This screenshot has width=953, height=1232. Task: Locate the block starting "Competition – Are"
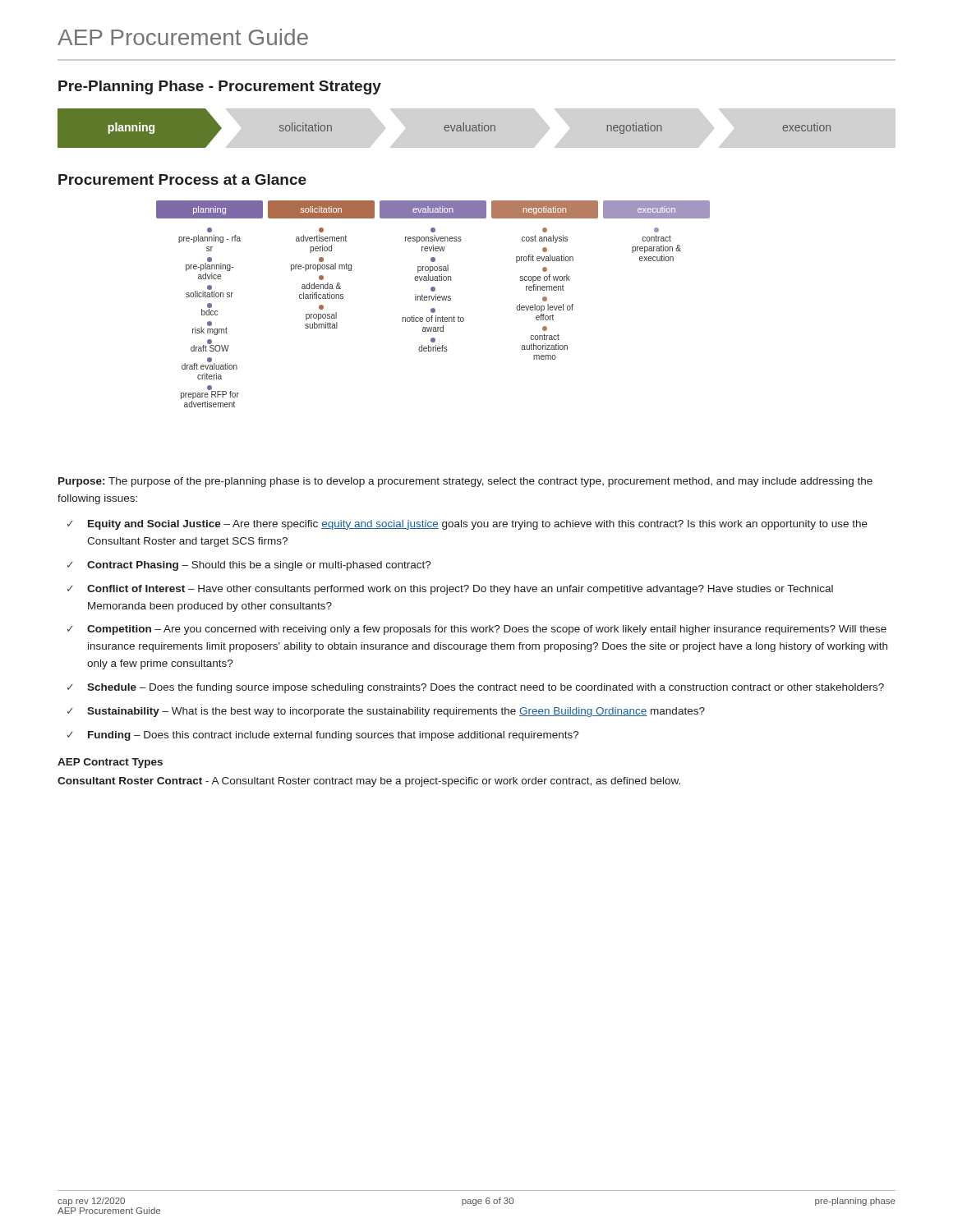pyautogui.click(x=488, y=646)
